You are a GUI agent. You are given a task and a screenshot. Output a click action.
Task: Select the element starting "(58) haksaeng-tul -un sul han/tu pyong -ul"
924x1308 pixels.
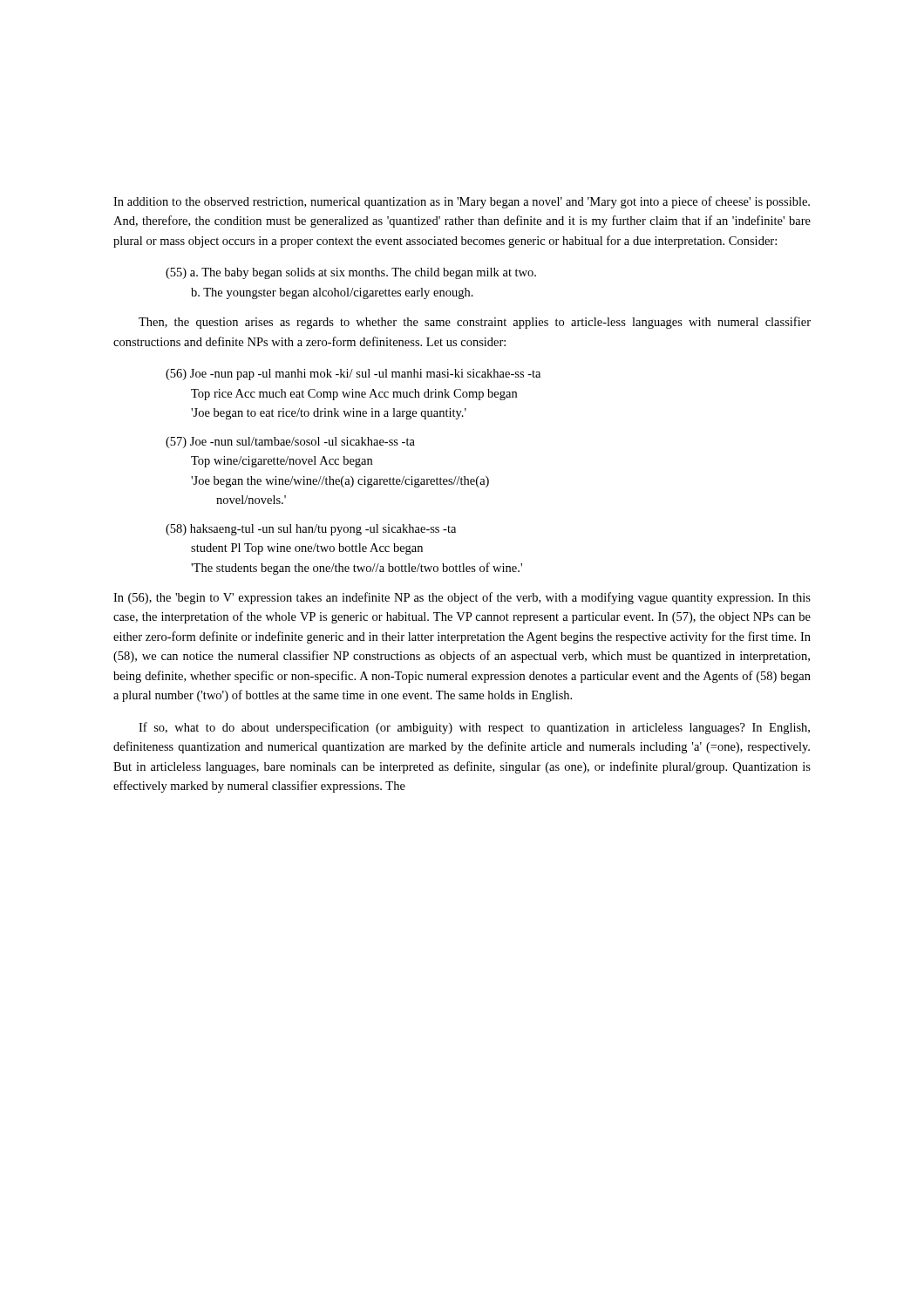(311, 530)
